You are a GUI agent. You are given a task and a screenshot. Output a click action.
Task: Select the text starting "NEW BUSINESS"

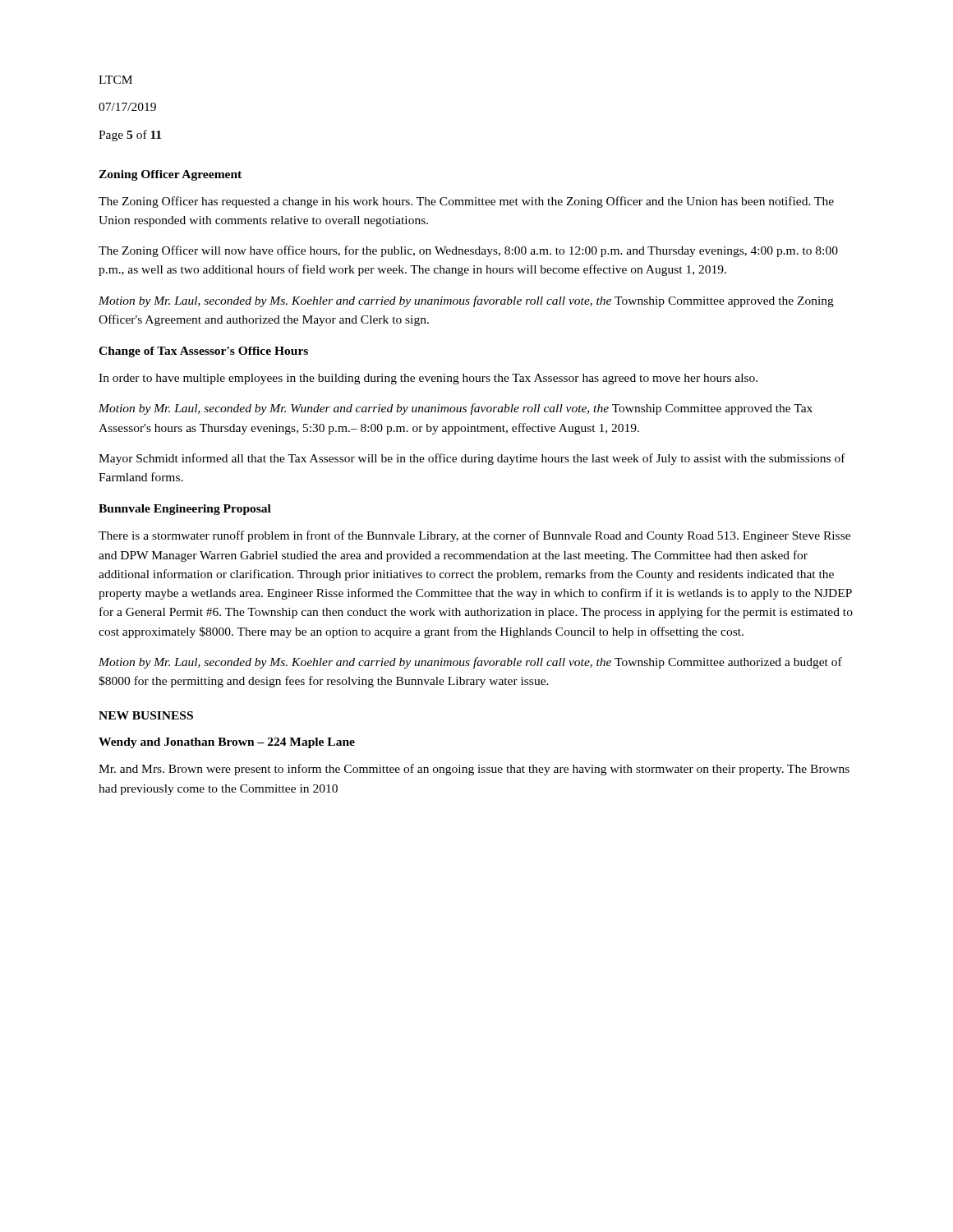pos(146,715)
